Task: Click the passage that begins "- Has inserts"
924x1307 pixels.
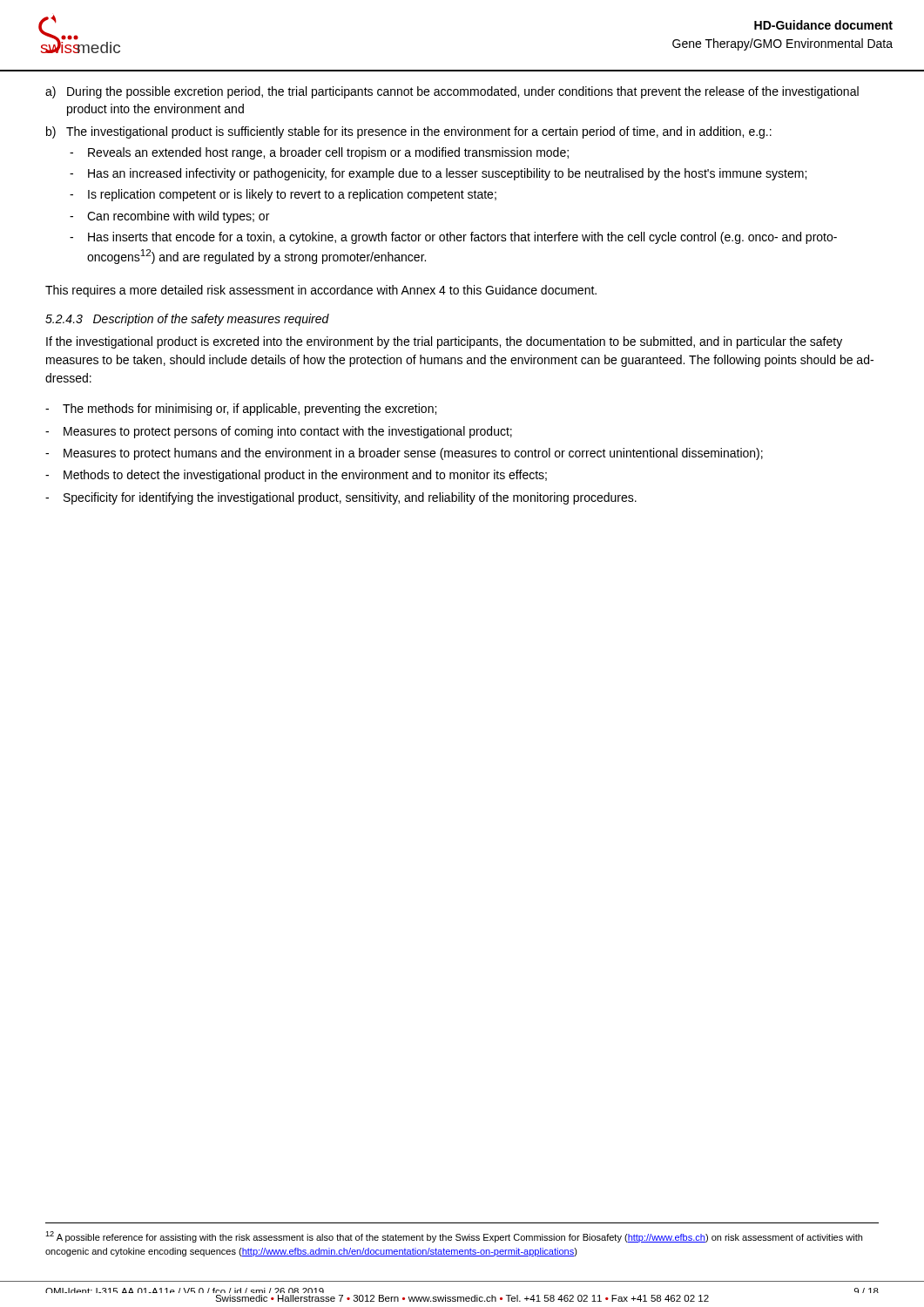Action: pyautogui.click(x=474, y=247)
